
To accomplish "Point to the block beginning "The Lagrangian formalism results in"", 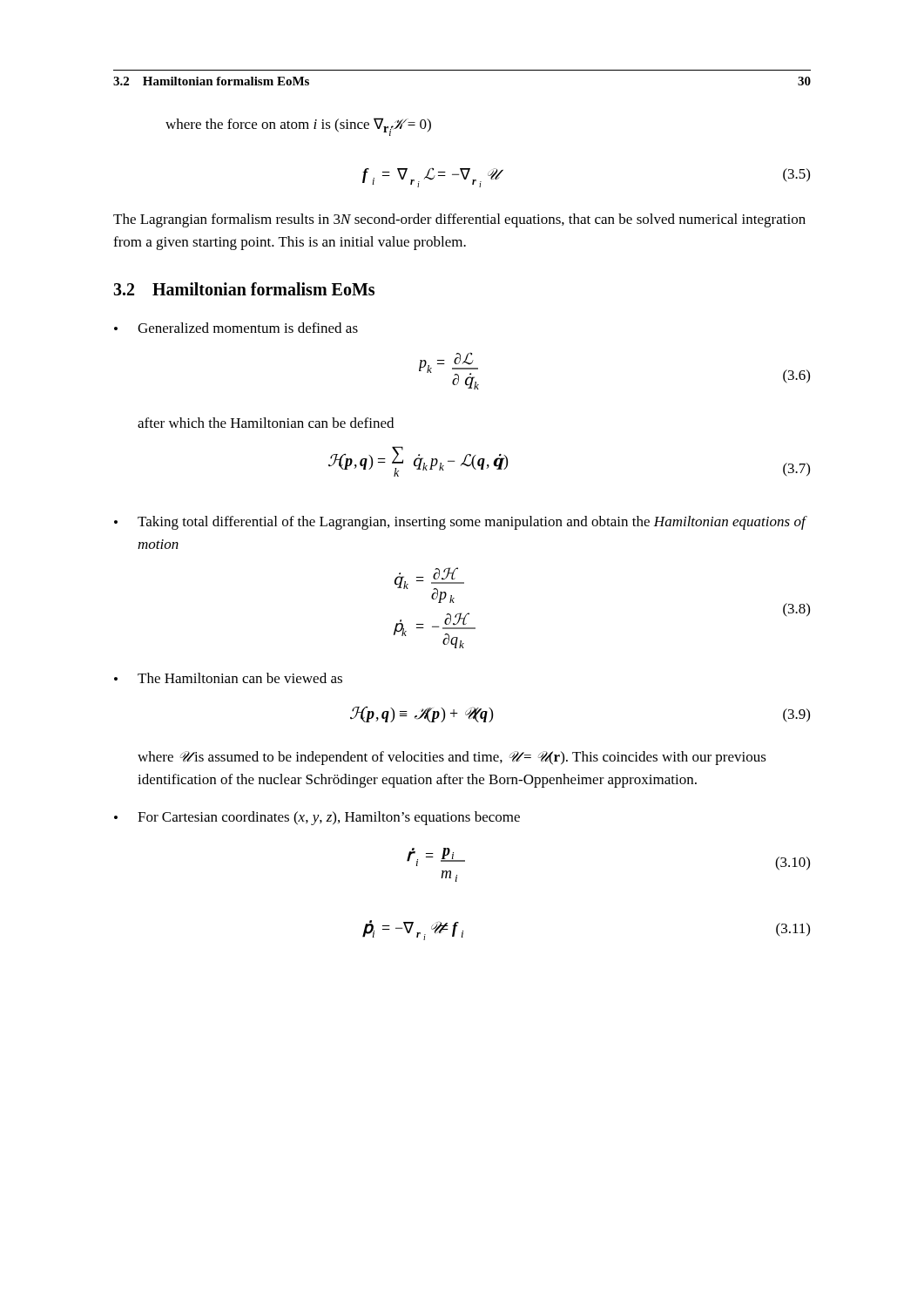I will pyautogui.click(x=459, y=230).
